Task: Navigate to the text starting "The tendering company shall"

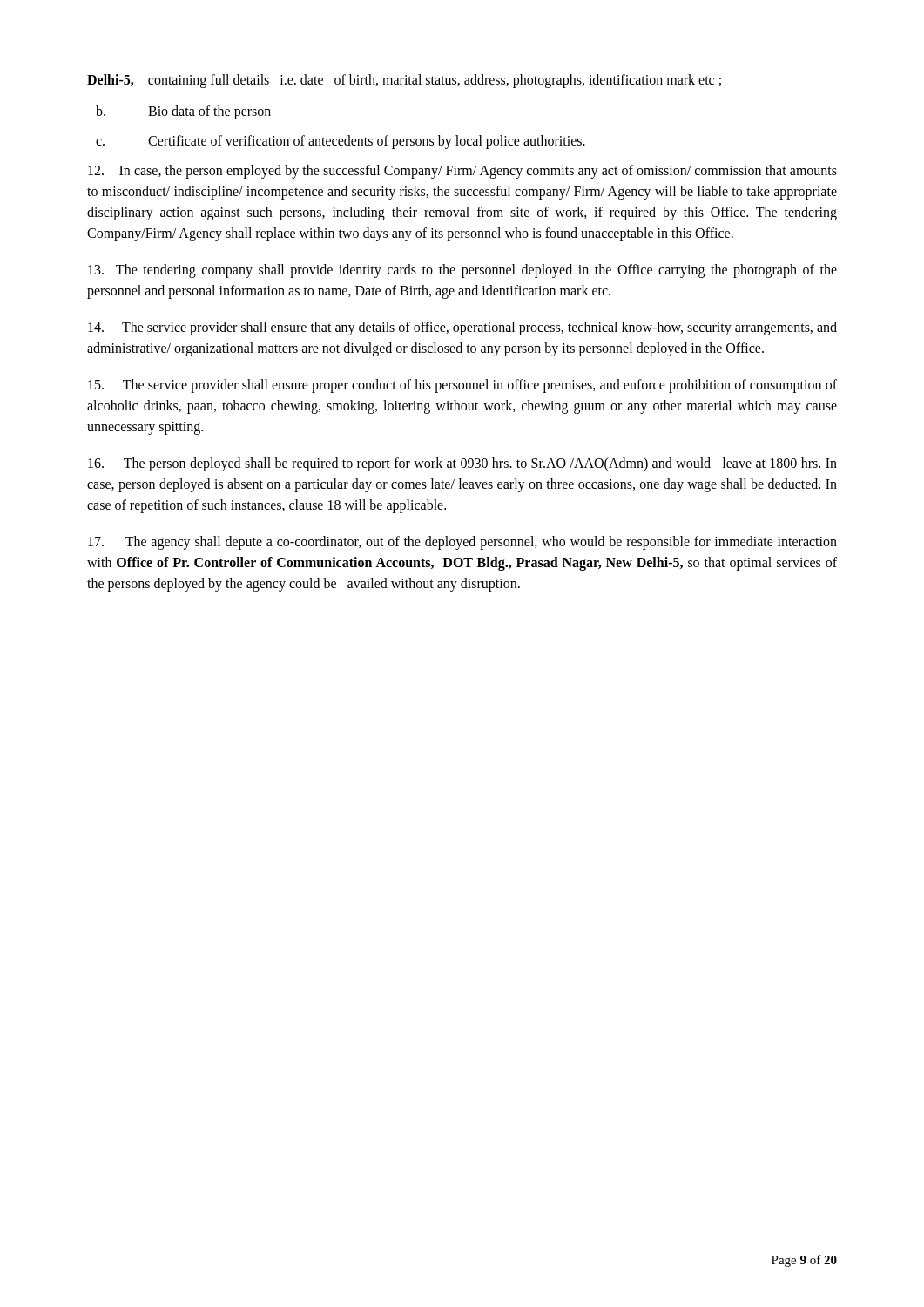Action: [462, 280]
